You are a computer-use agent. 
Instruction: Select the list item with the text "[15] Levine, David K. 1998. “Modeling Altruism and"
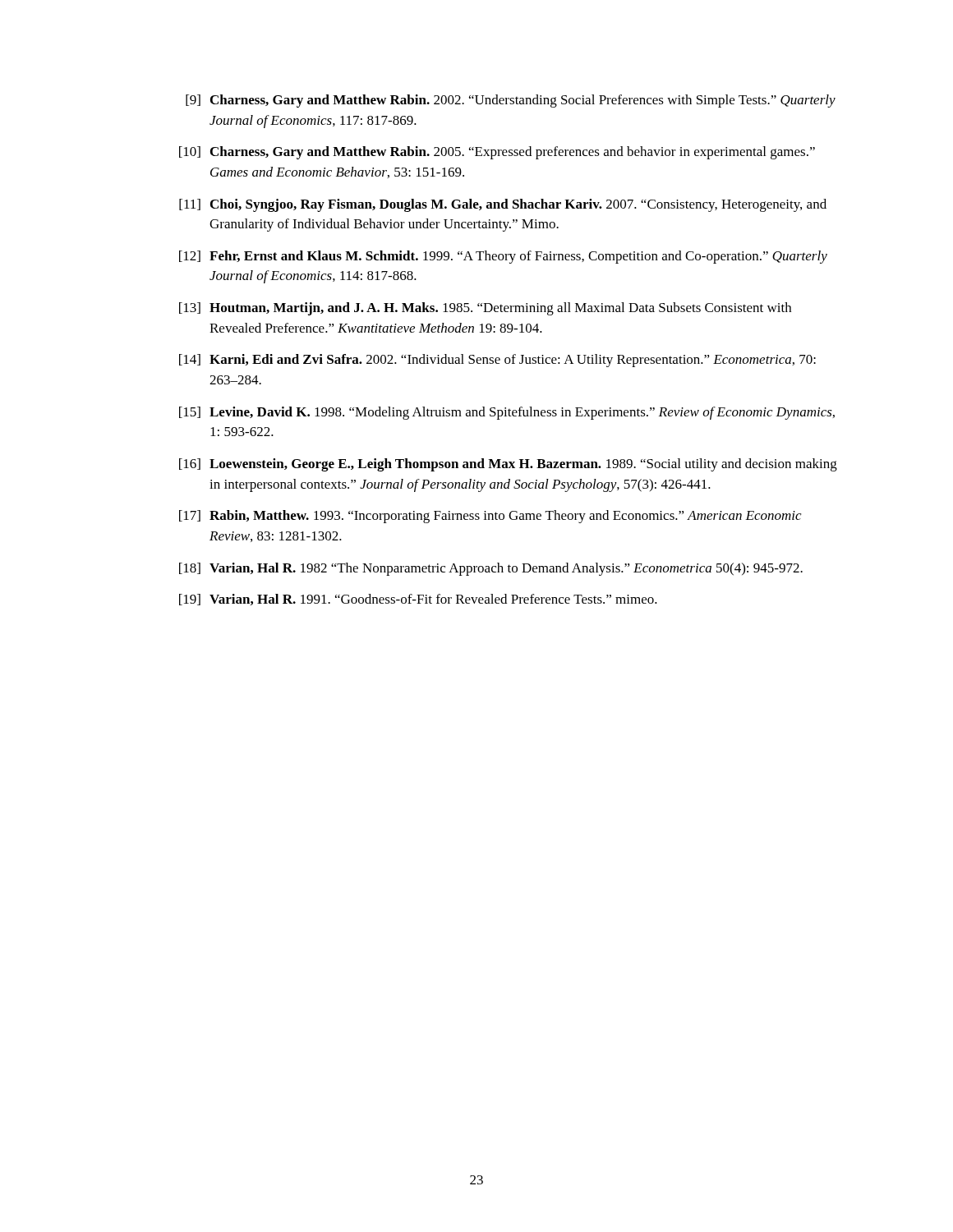[x=501, y=422]
